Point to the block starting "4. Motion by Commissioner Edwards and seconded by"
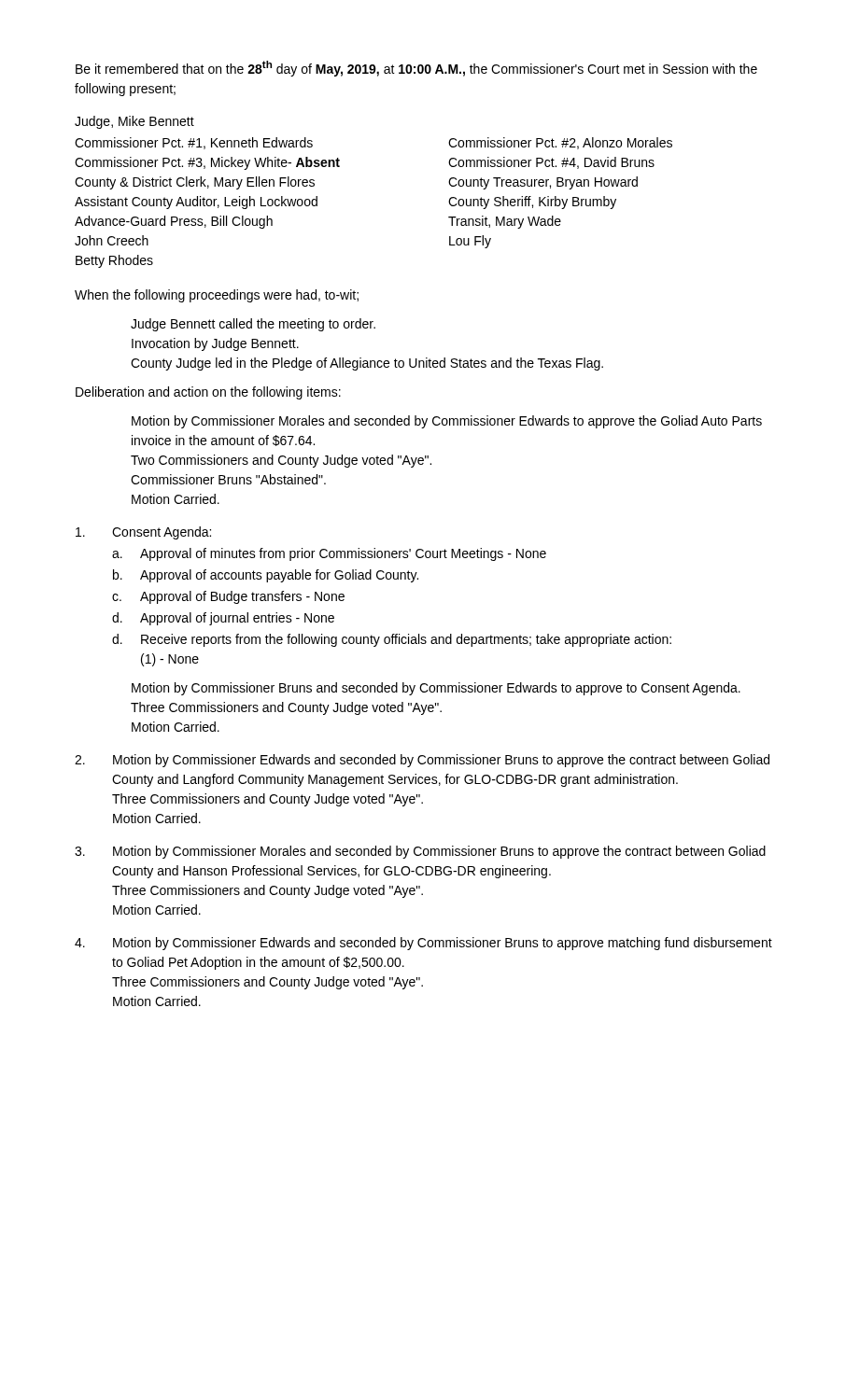 point(430,972)
